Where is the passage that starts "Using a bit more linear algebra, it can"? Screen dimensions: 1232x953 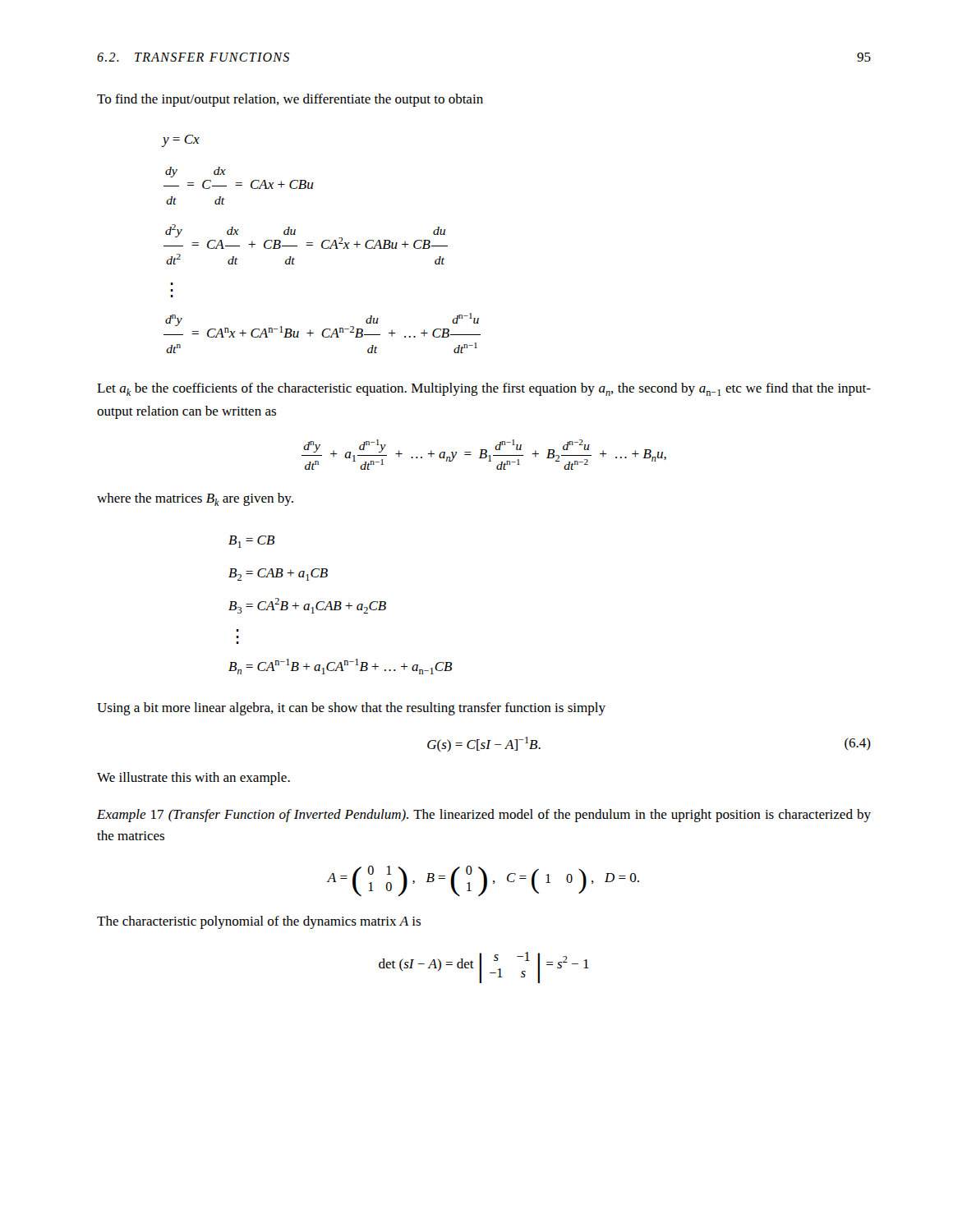[351, 708]
